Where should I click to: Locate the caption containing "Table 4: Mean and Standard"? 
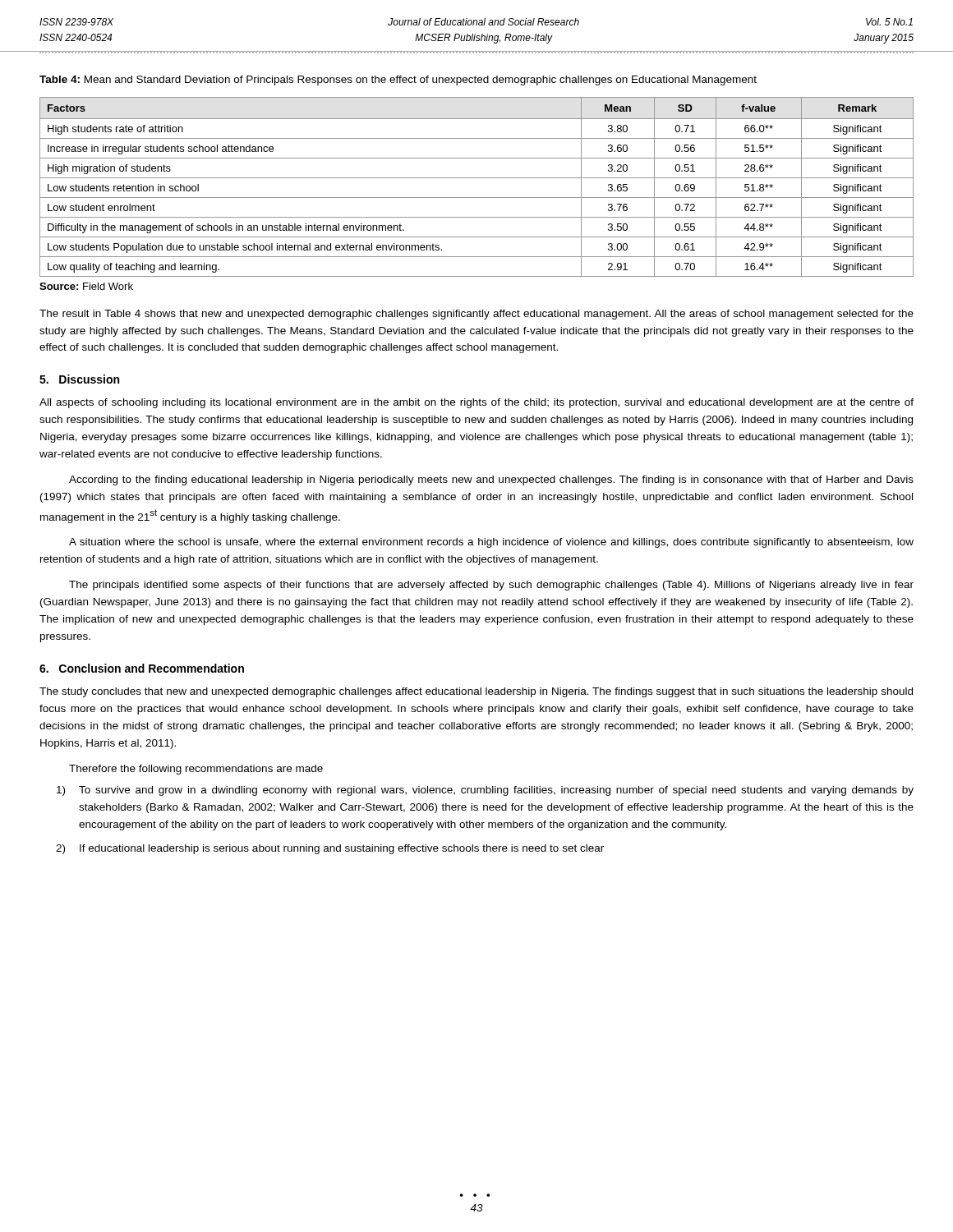(398, 80)
